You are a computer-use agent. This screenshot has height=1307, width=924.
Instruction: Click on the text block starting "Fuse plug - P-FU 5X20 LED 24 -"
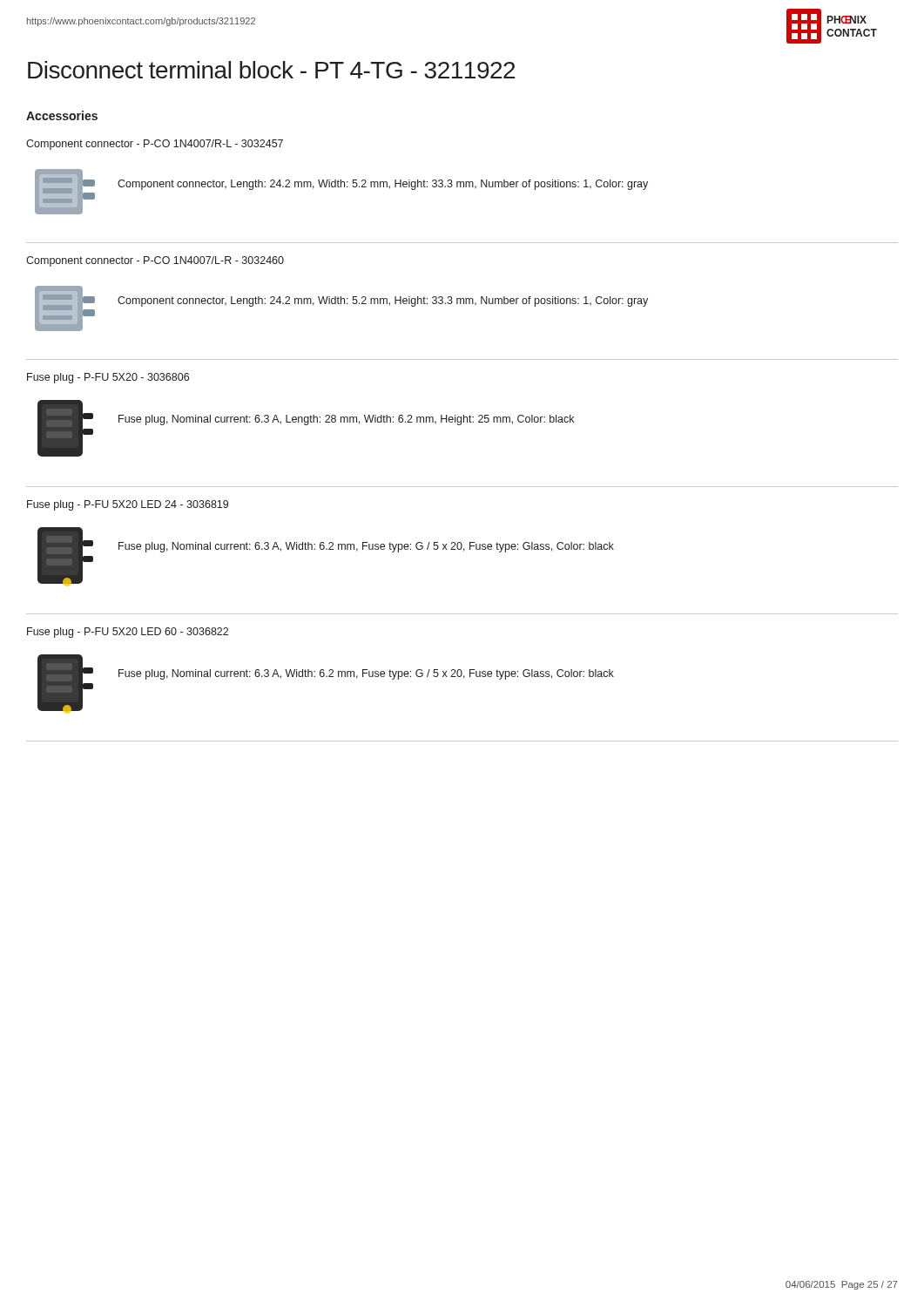tap(128, 505)
